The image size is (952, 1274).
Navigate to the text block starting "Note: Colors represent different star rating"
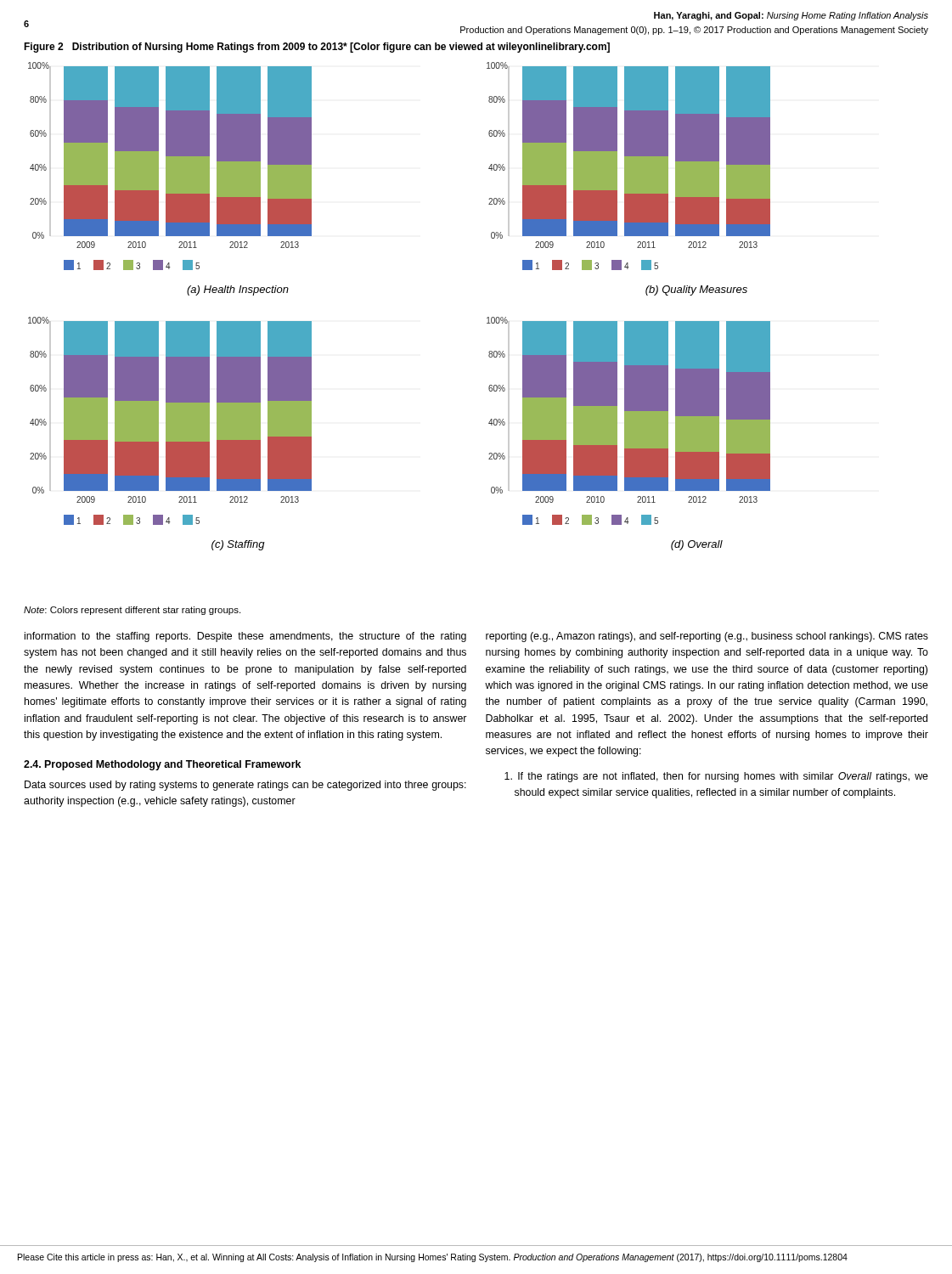pos(133,610)
